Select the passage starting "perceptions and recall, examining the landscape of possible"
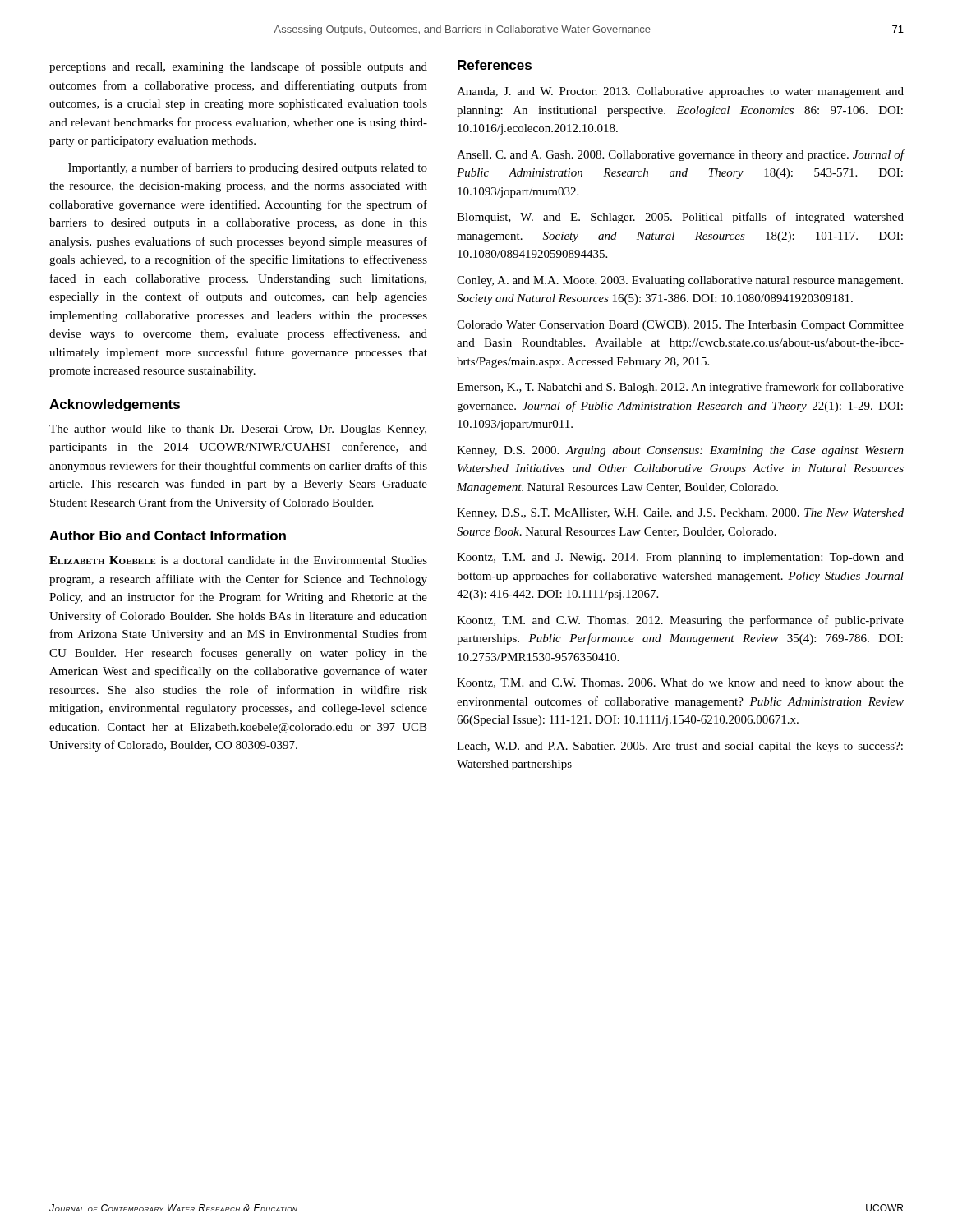953x1232 pixels. (238, 219)
